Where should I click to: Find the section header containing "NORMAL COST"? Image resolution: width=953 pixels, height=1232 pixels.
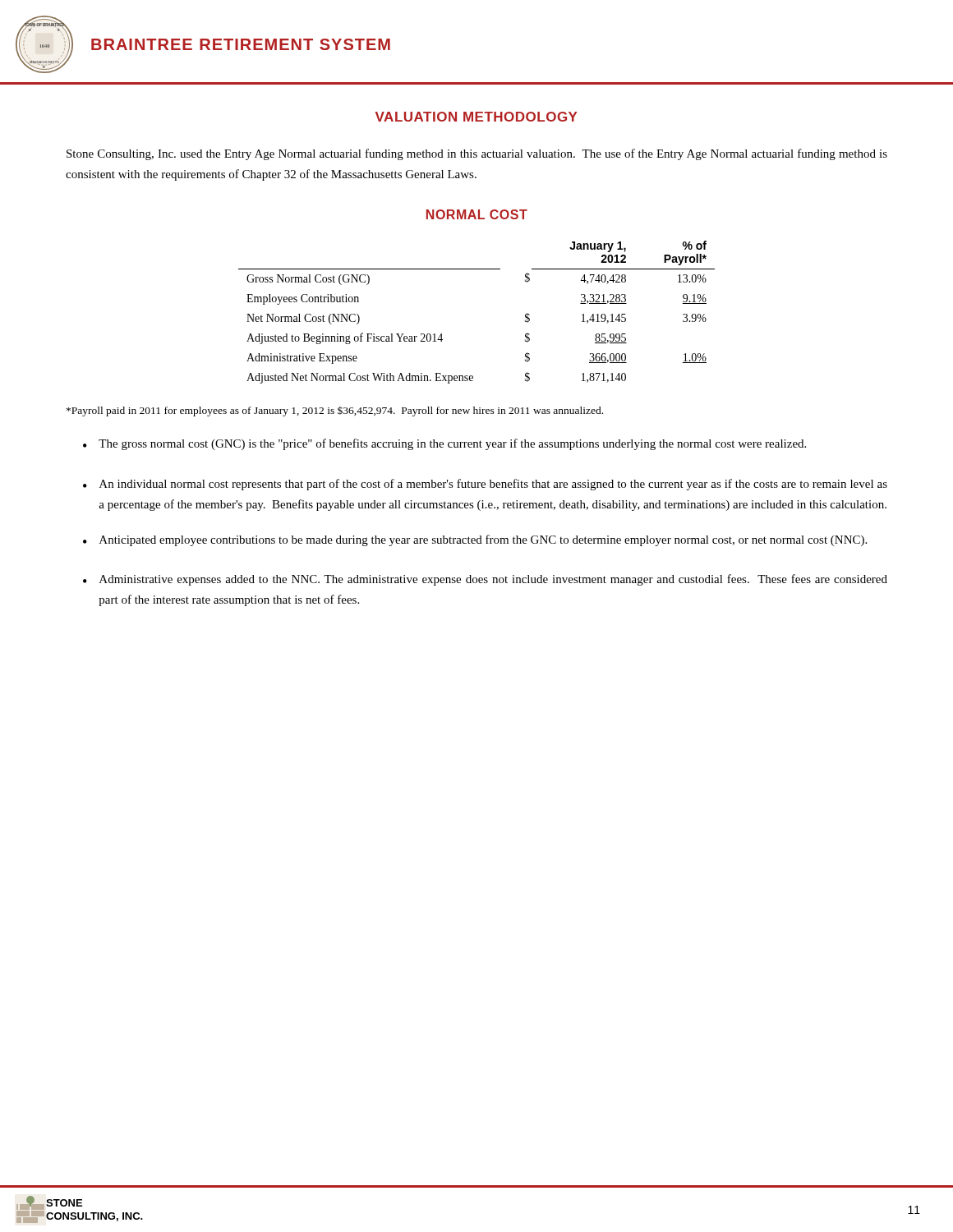[476, 214]
